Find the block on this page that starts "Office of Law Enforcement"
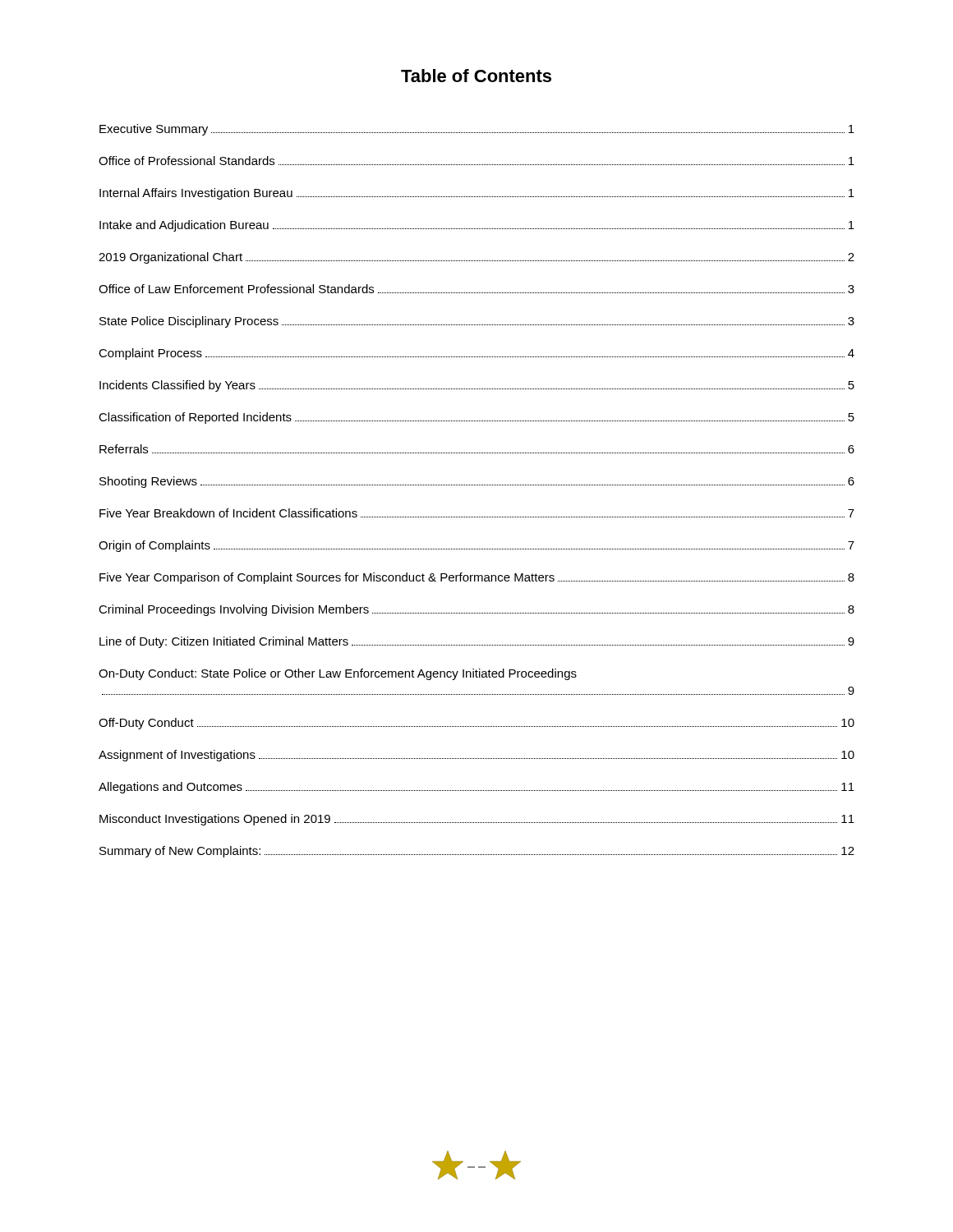The height and width of the screenshot is (1232, 953). 476,289
